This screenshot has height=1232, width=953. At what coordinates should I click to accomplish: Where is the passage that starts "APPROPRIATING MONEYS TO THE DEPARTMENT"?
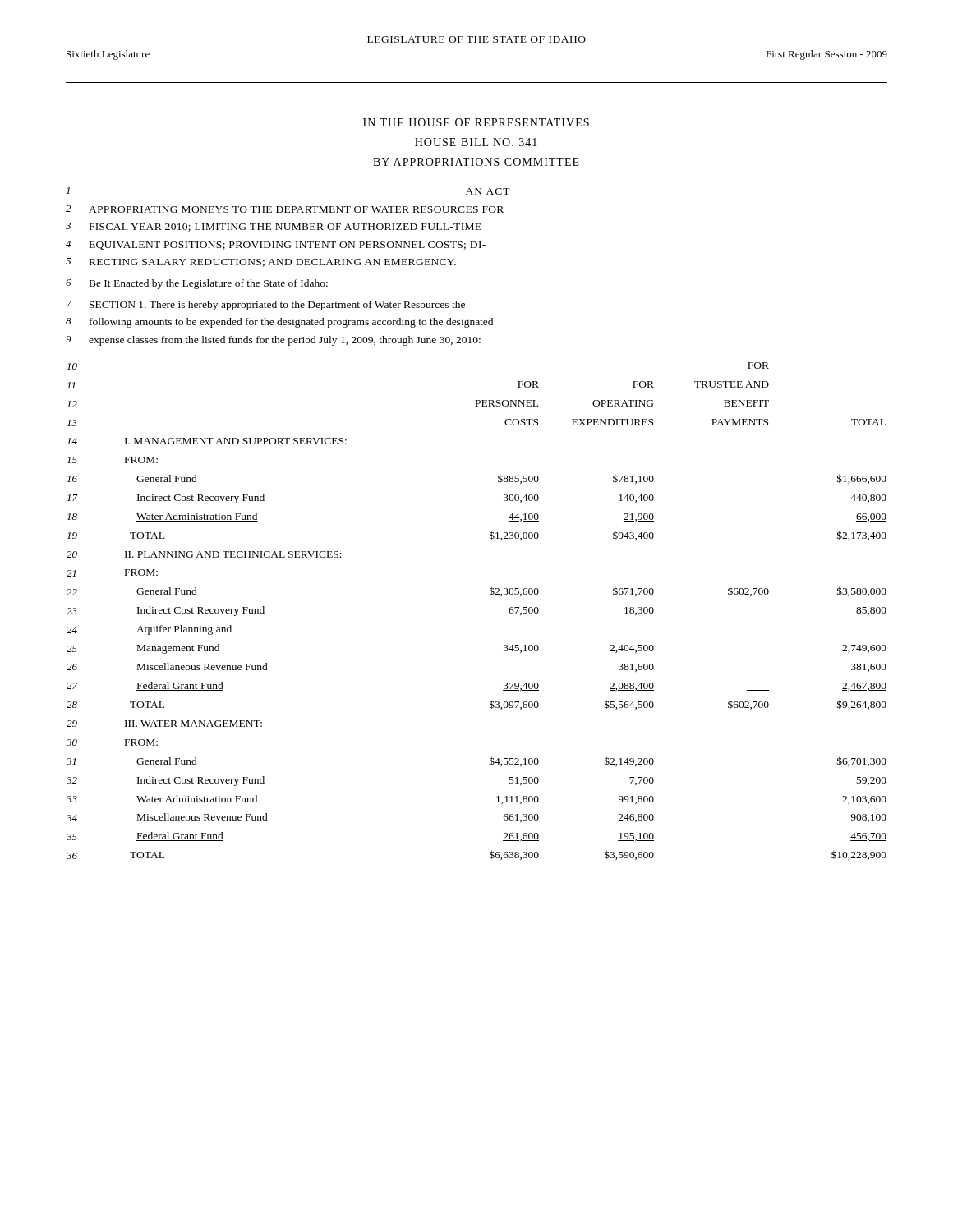click(296, 209)
